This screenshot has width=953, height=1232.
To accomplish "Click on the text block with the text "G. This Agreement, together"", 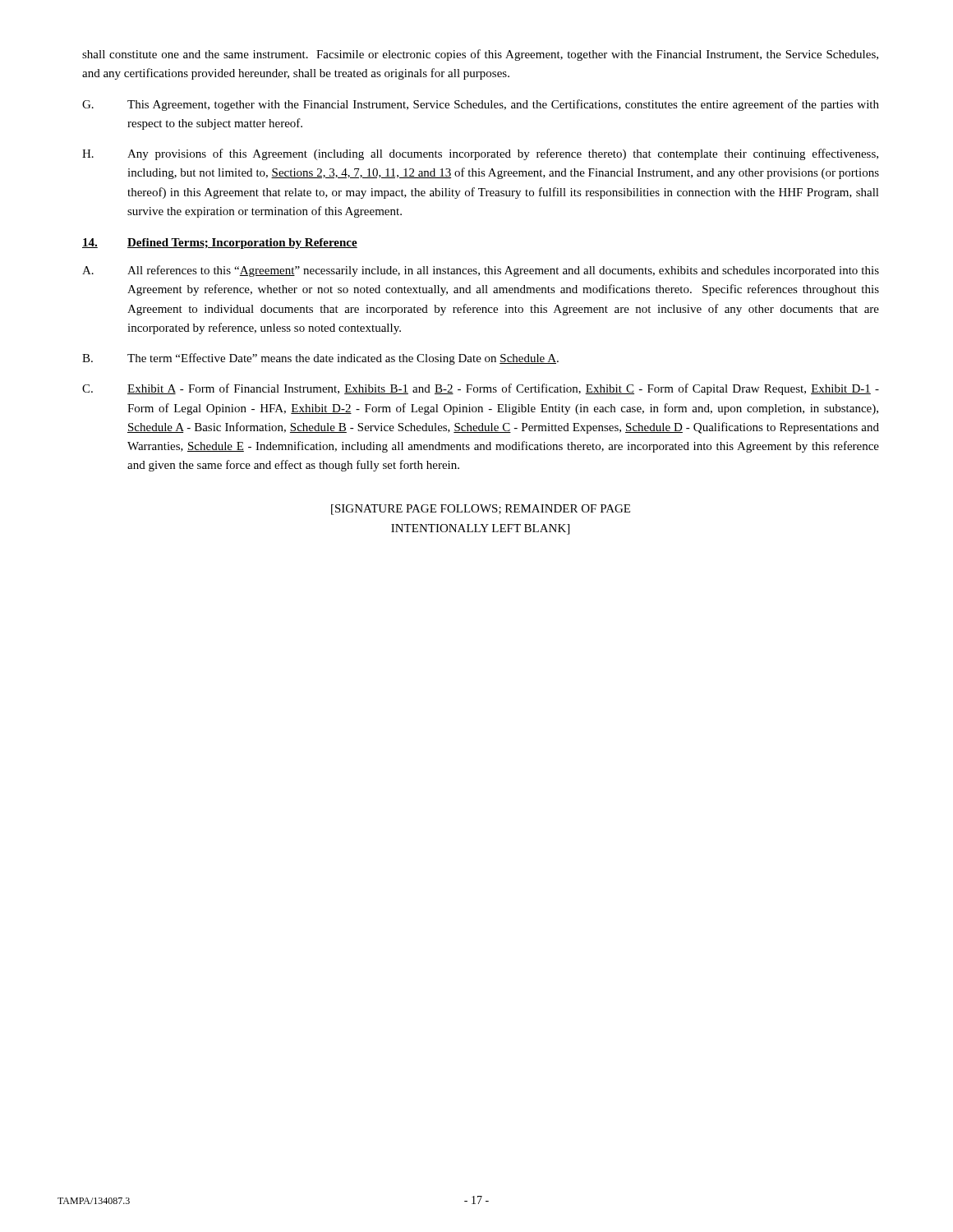I will pos(481,114).
